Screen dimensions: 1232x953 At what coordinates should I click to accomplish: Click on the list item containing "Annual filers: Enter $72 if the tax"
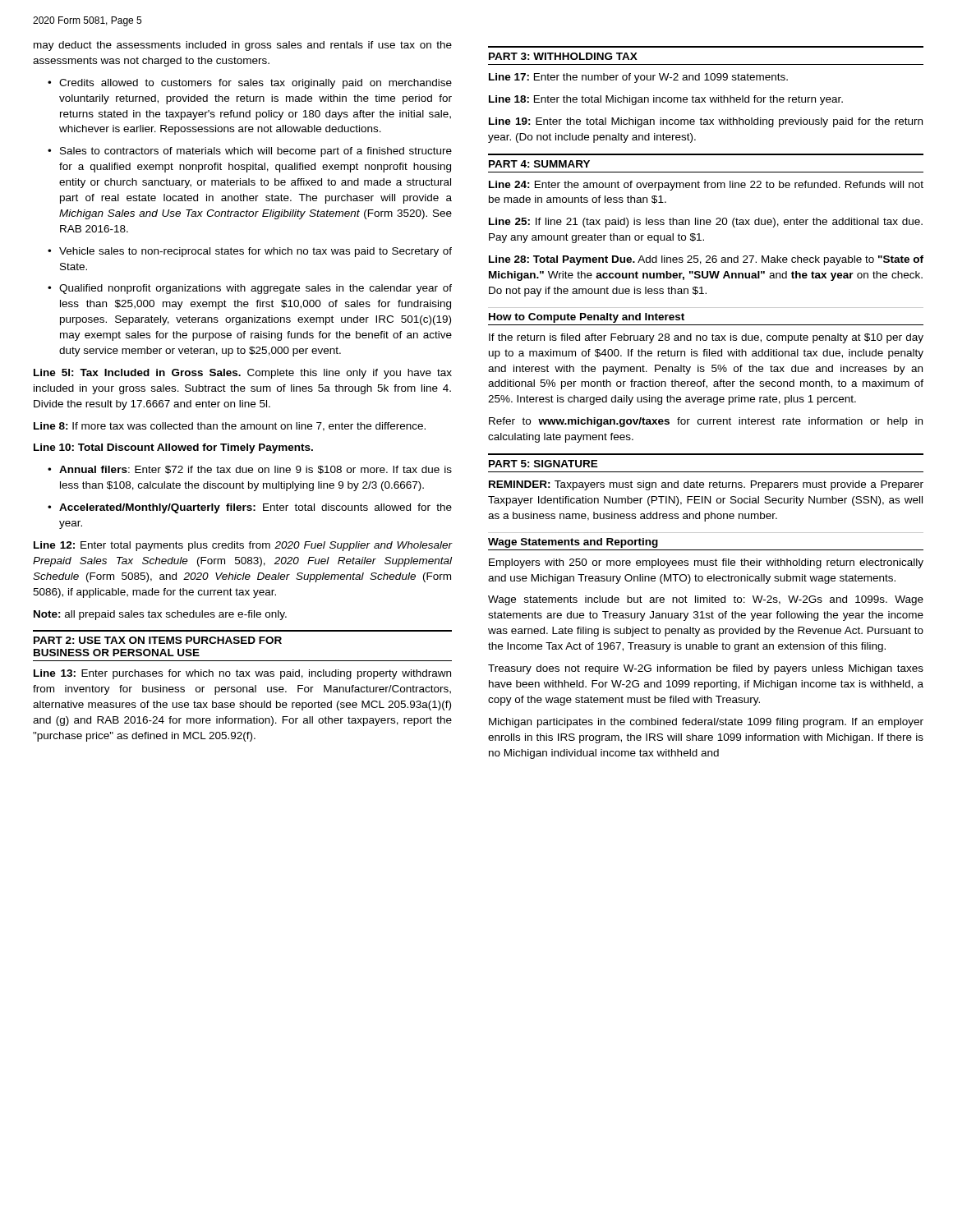pos(255,477)
